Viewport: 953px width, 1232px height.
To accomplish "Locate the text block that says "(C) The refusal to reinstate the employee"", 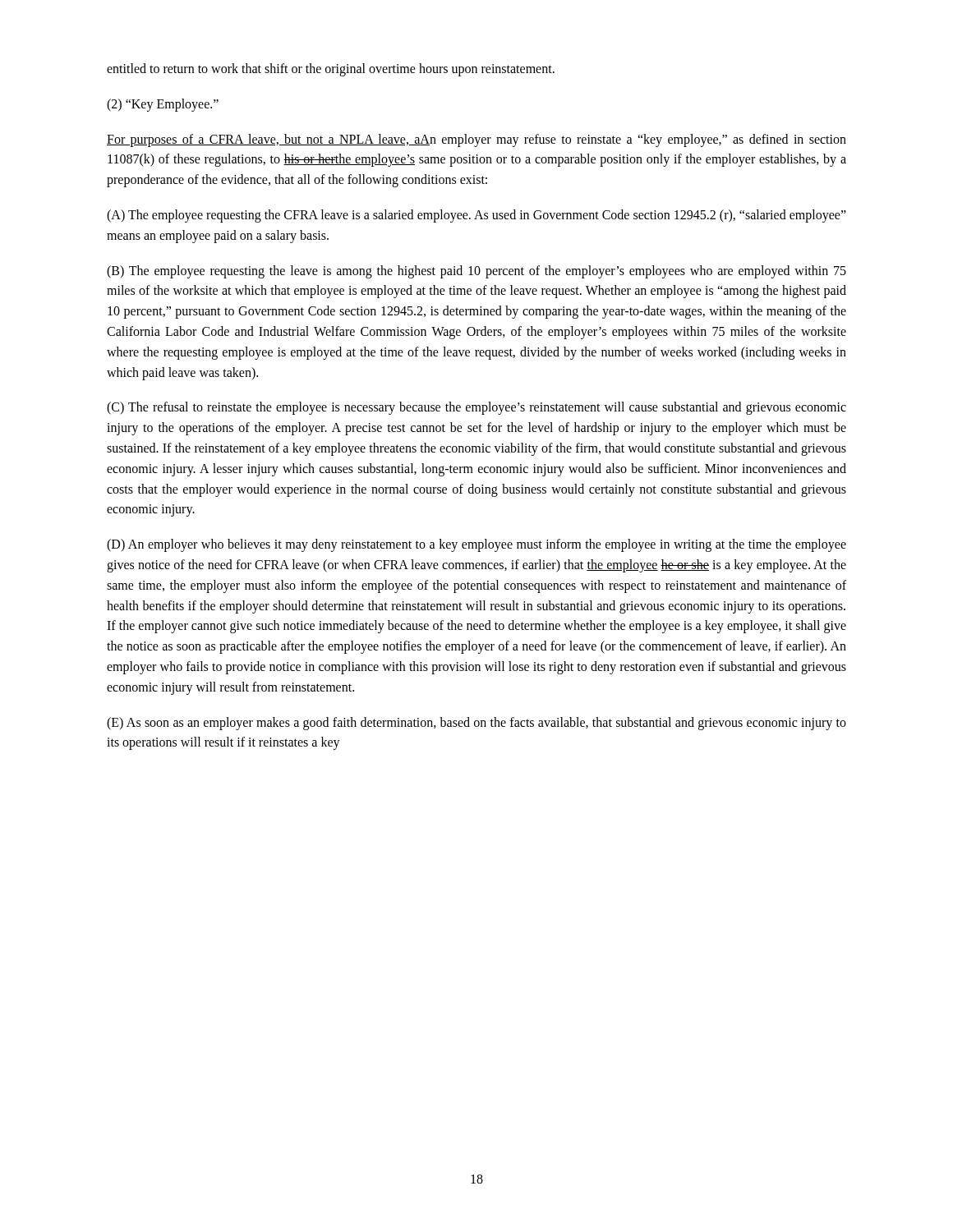I will tap(476, 458).
